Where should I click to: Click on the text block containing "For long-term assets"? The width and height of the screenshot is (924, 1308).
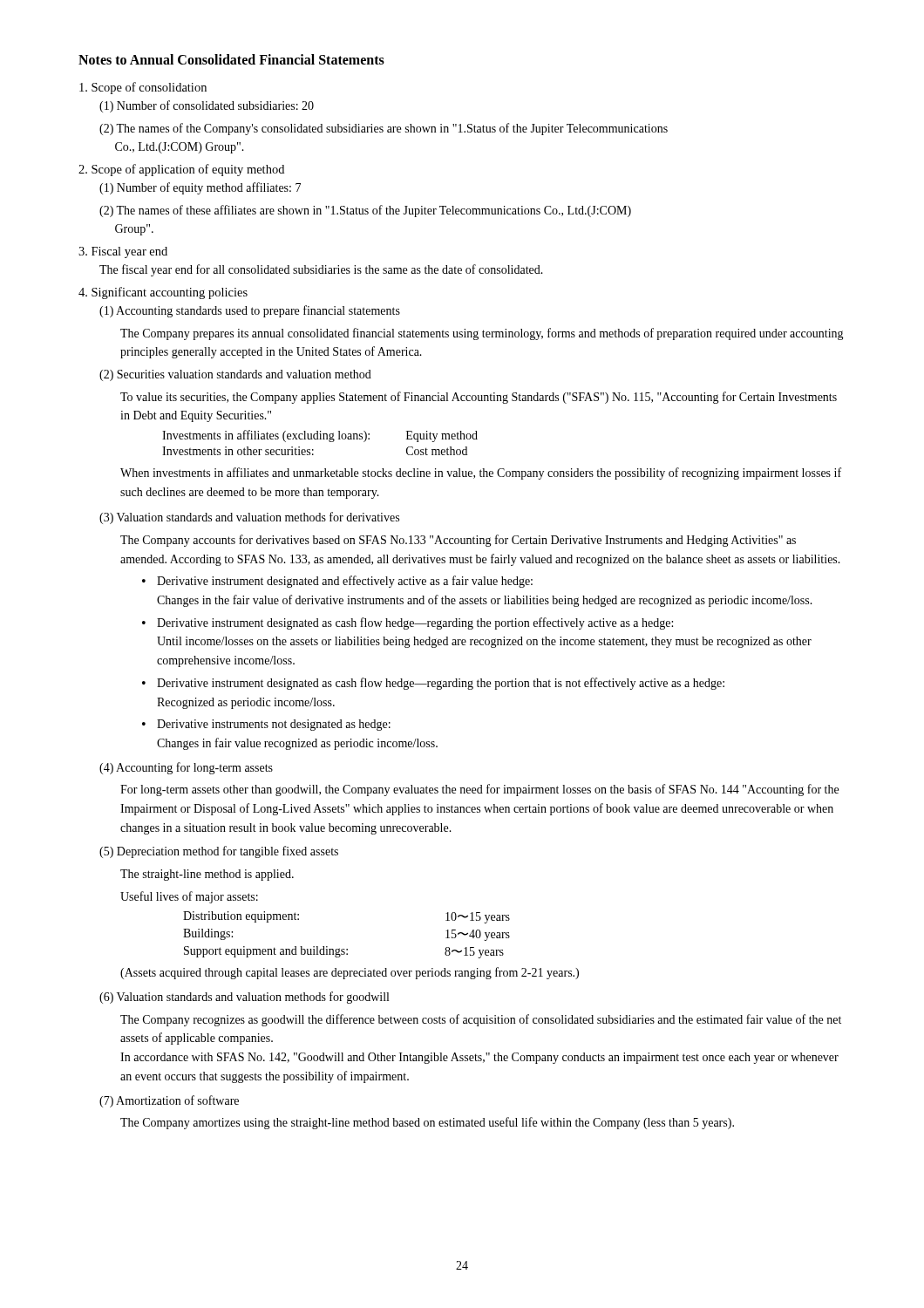pos(480,809)
